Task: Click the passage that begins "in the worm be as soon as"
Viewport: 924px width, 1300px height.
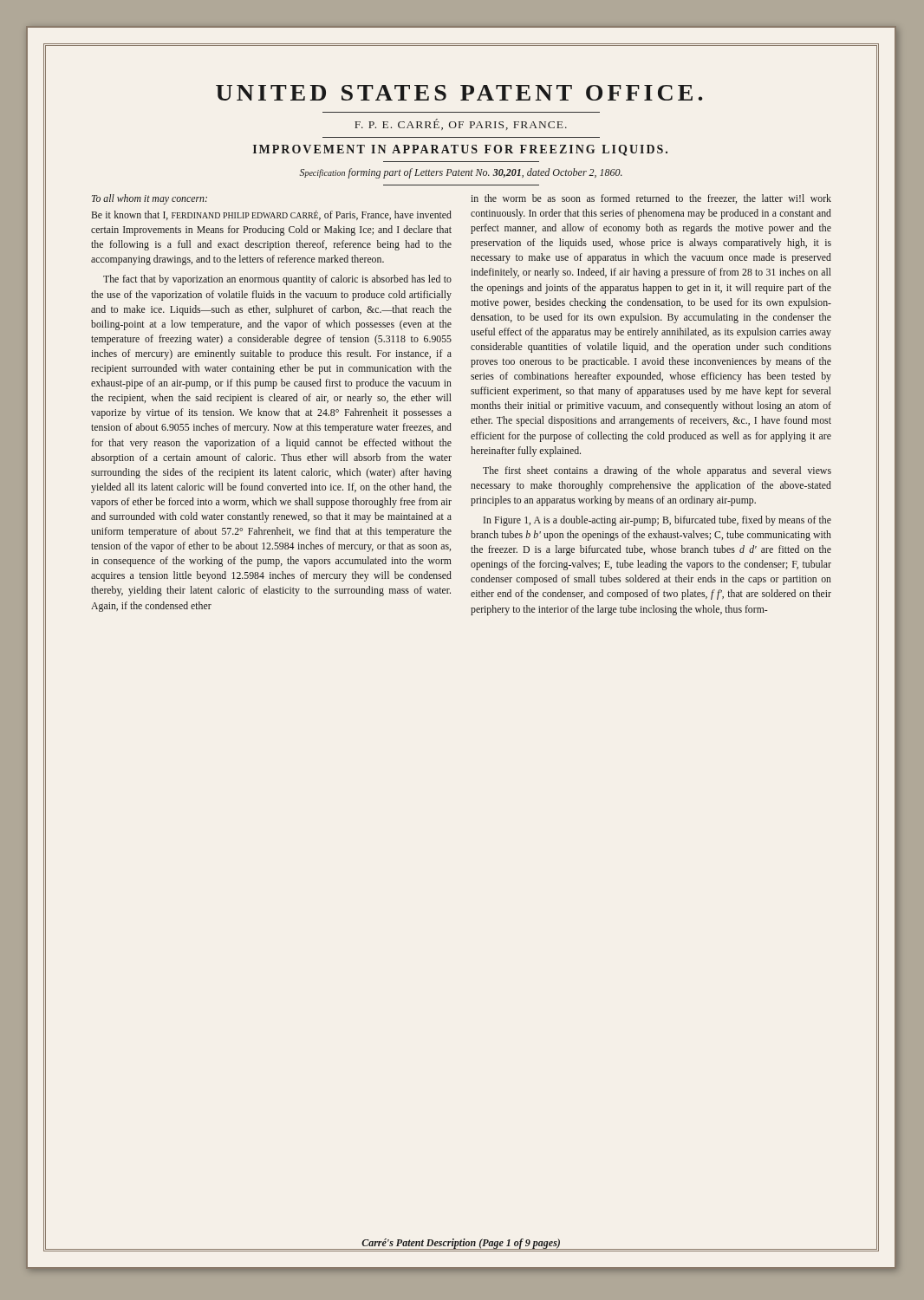Action: [651, 404]
